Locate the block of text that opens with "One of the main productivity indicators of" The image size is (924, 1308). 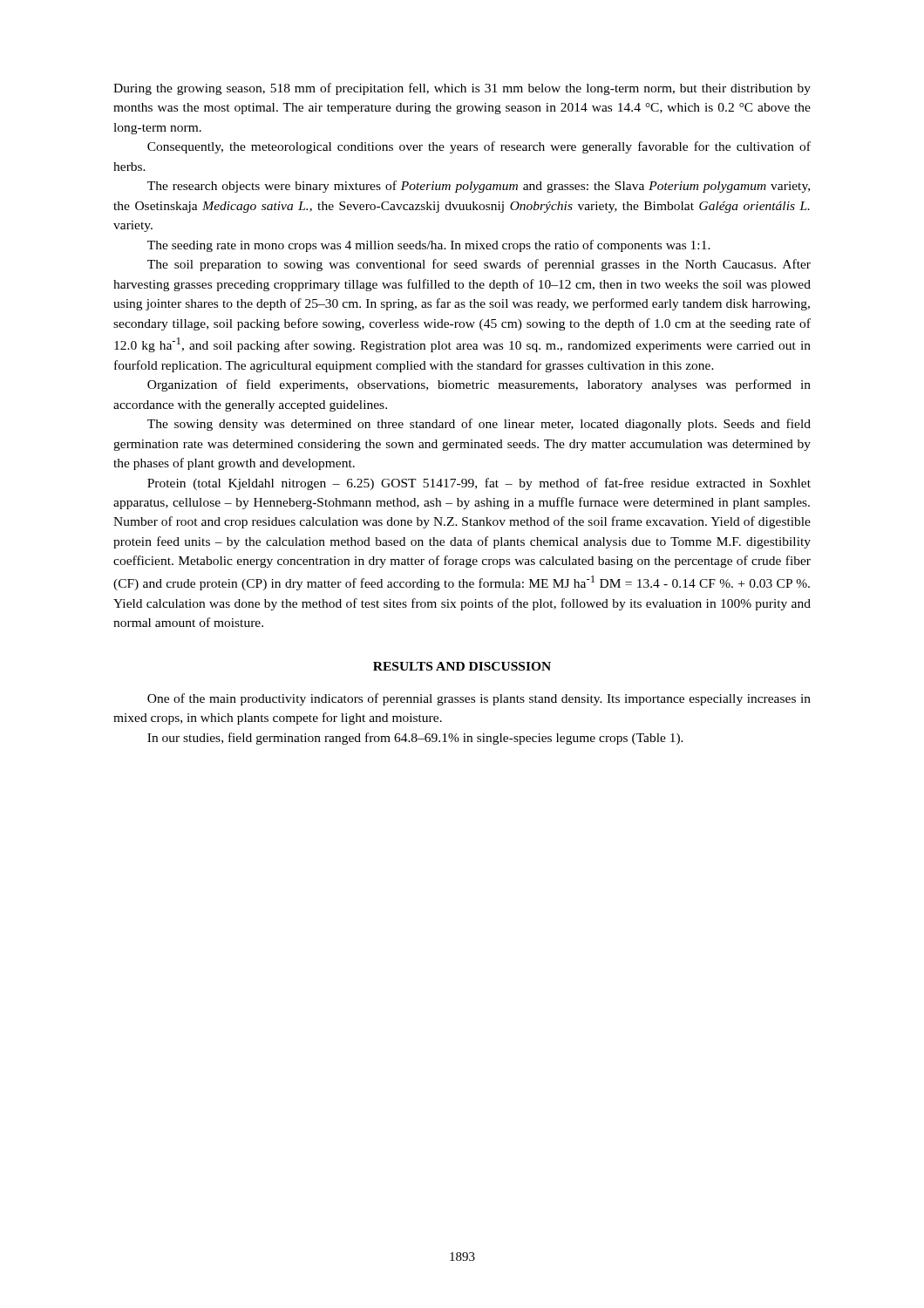[x=462, y=708]
